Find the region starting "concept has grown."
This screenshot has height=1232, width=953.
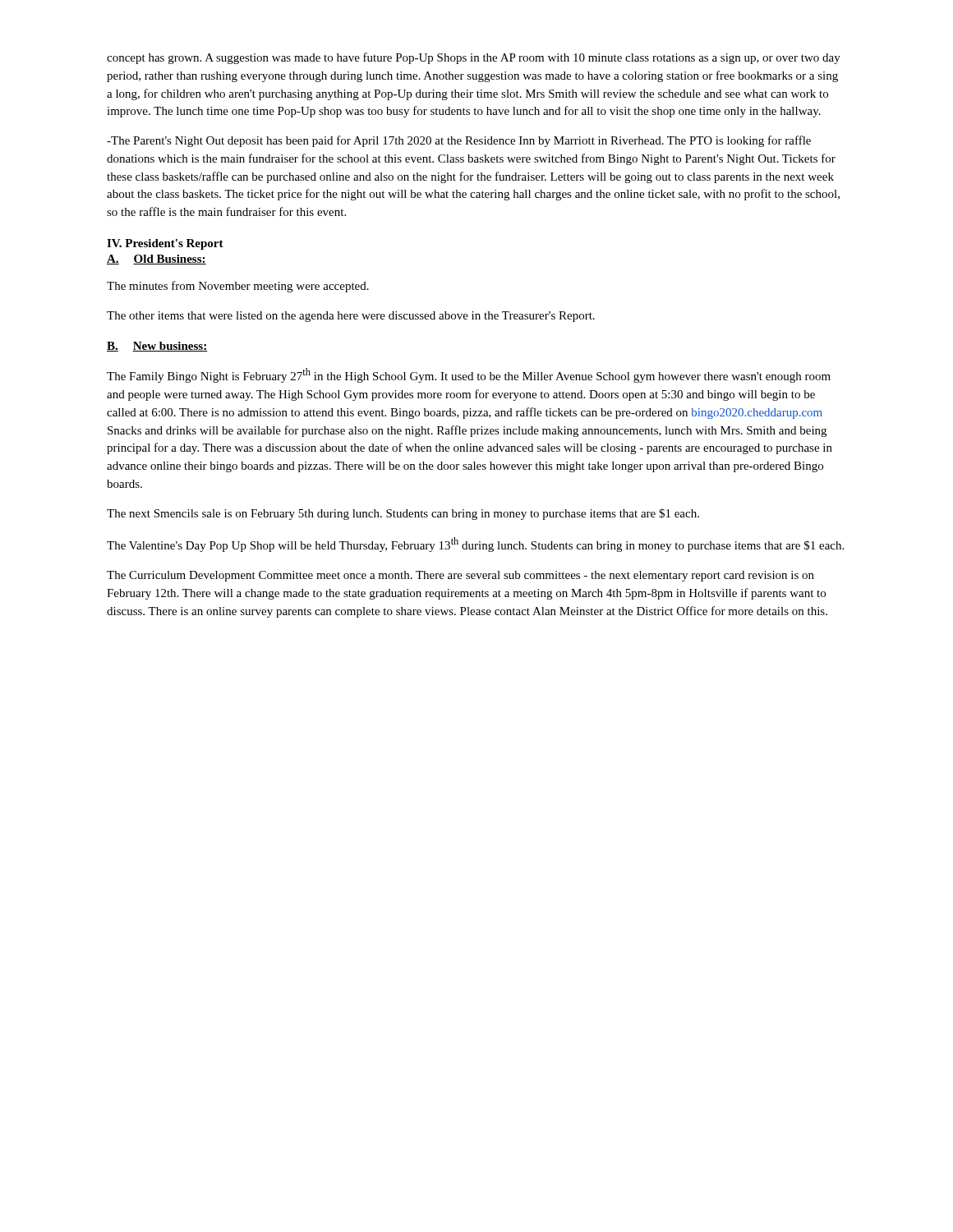tap(476, 85)
